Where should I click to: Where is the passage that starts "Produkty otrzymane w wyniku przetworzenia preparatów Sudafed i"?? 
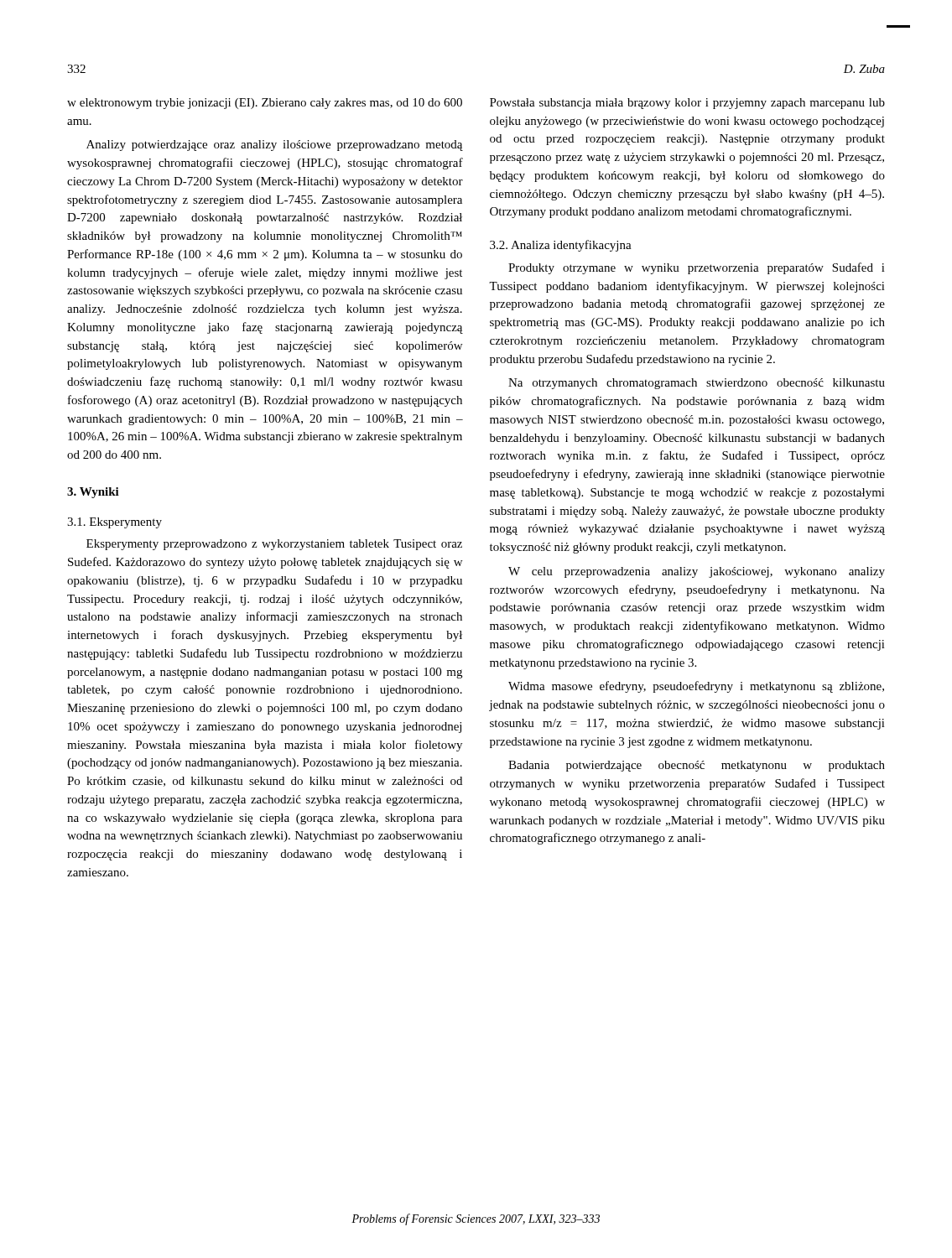click(x=687, y=314)
